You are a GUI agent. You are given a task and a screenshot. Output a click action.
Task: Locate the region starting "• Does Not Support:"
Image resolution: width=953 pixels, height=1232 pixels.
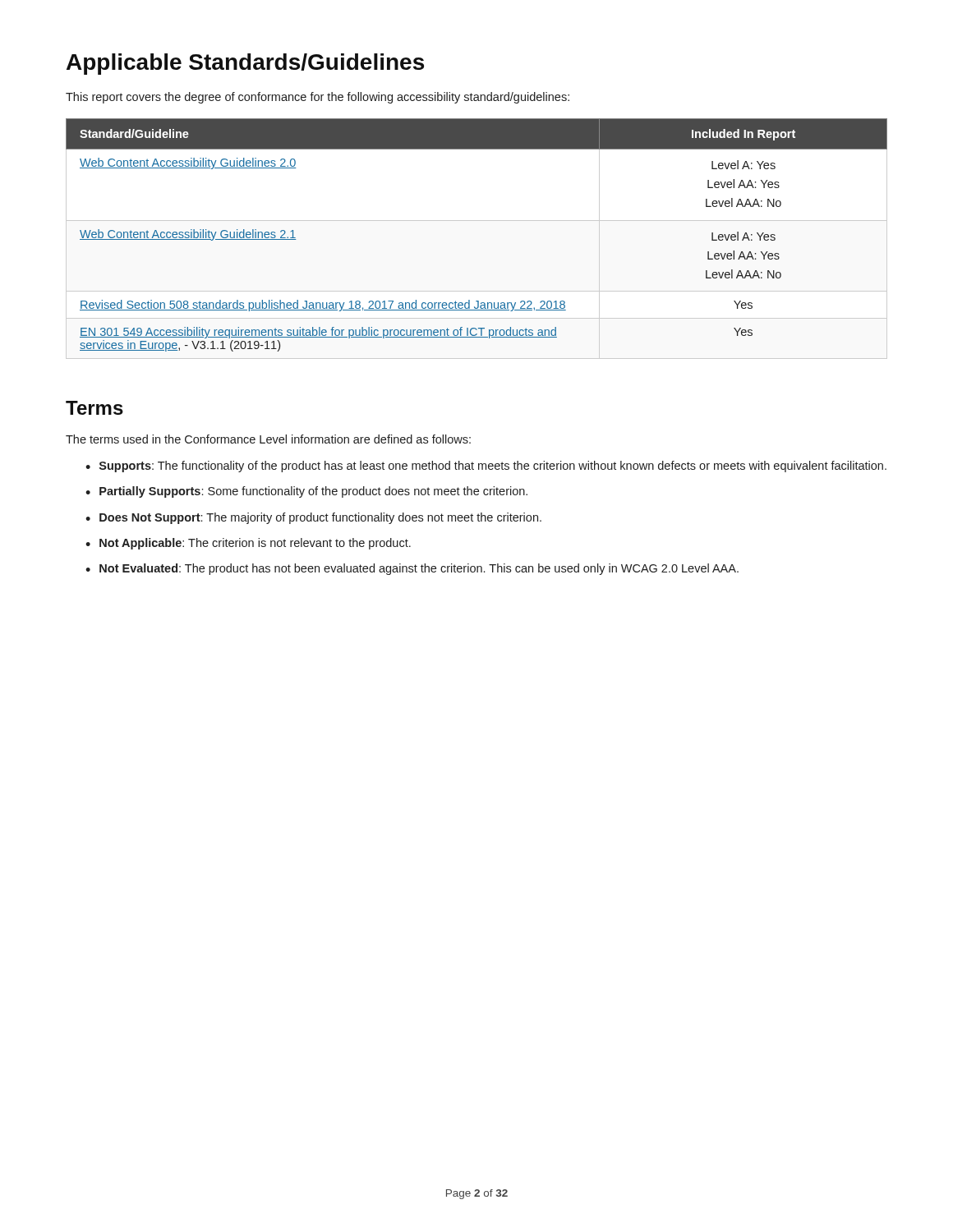click(314, 519)
